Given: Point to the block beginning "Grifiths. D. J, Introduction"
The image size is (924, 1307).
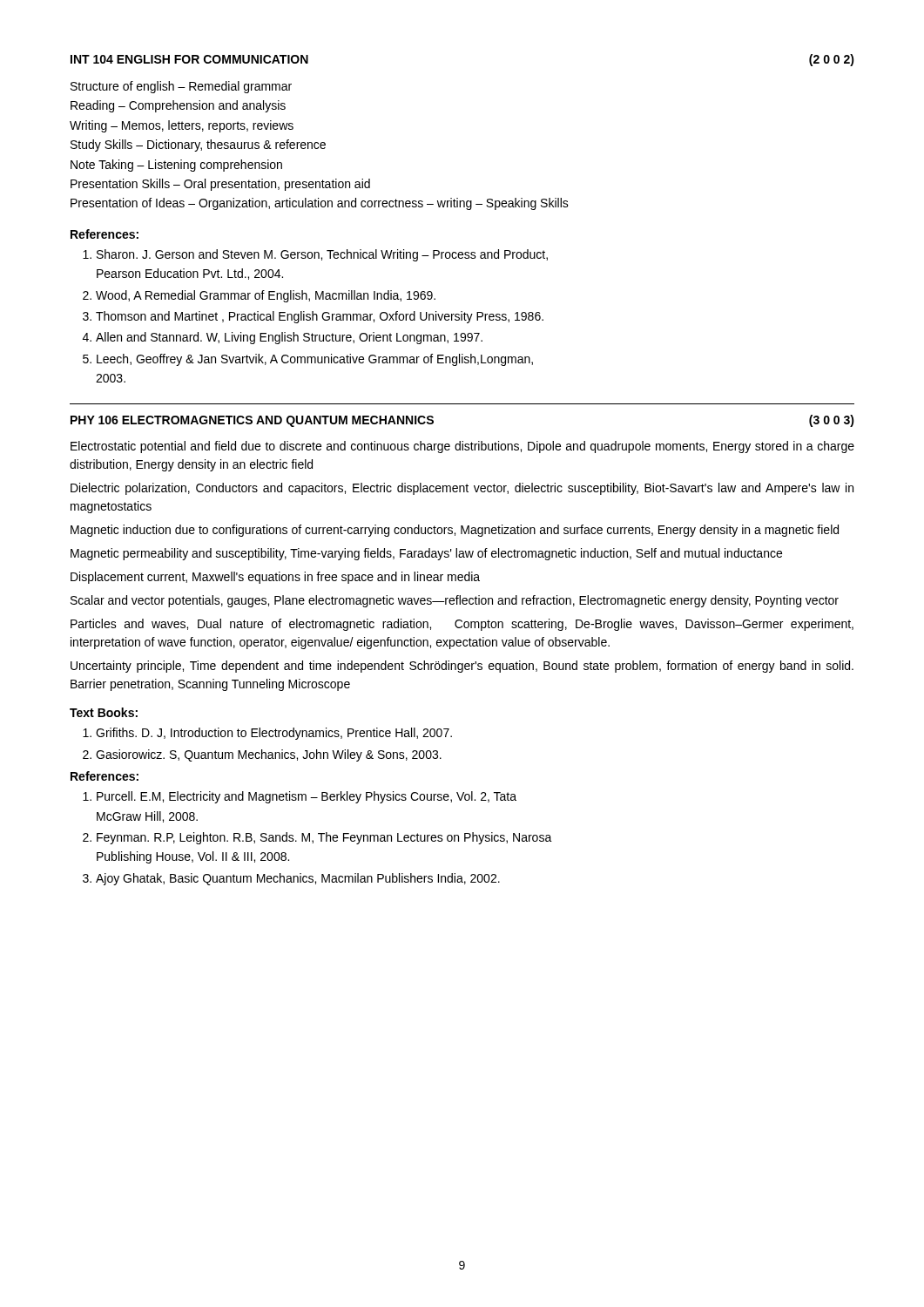Looking at the screenshot, I should coord(267,734).
